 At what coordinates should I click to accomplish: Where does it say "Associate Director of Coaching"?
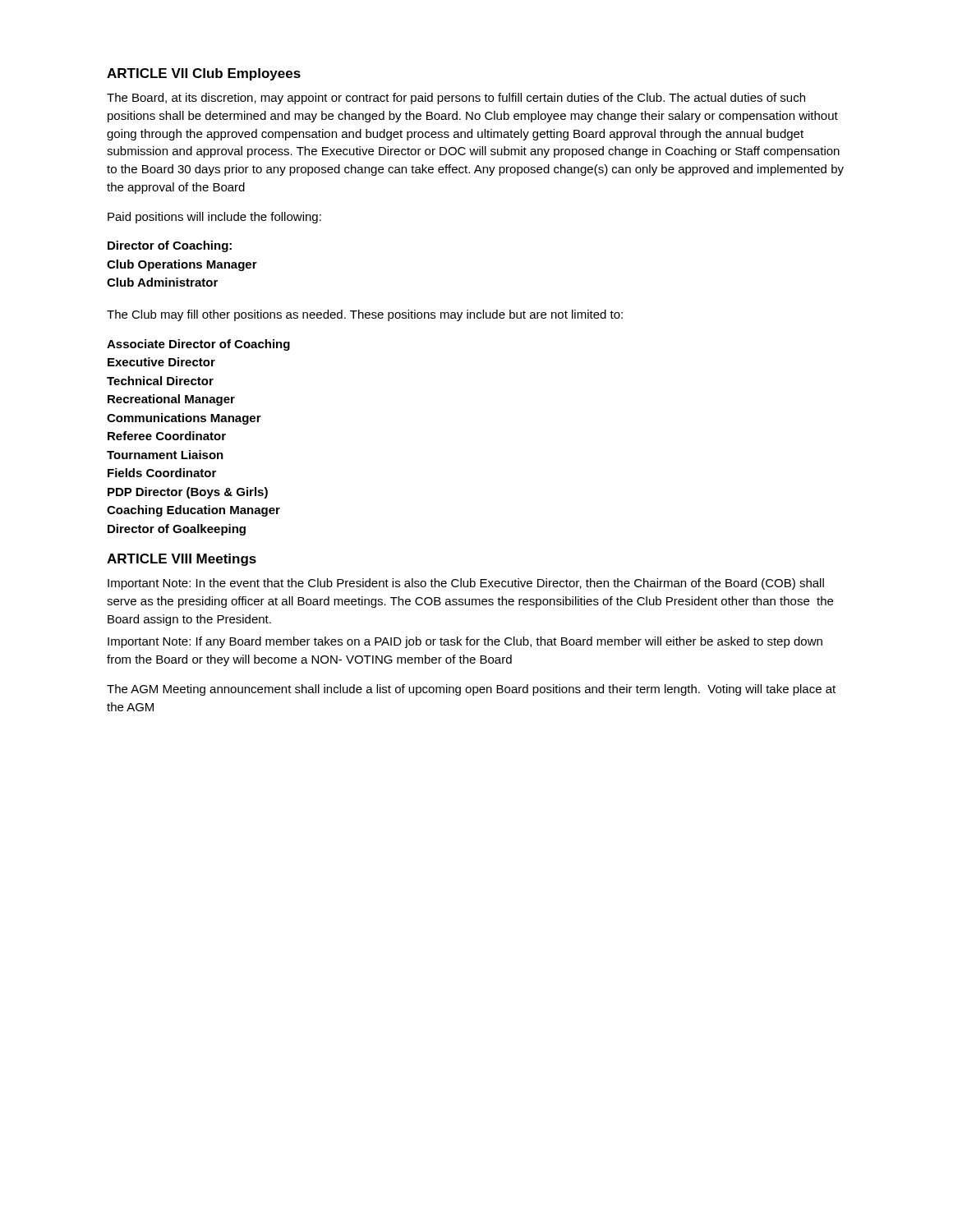coord(199,343)
